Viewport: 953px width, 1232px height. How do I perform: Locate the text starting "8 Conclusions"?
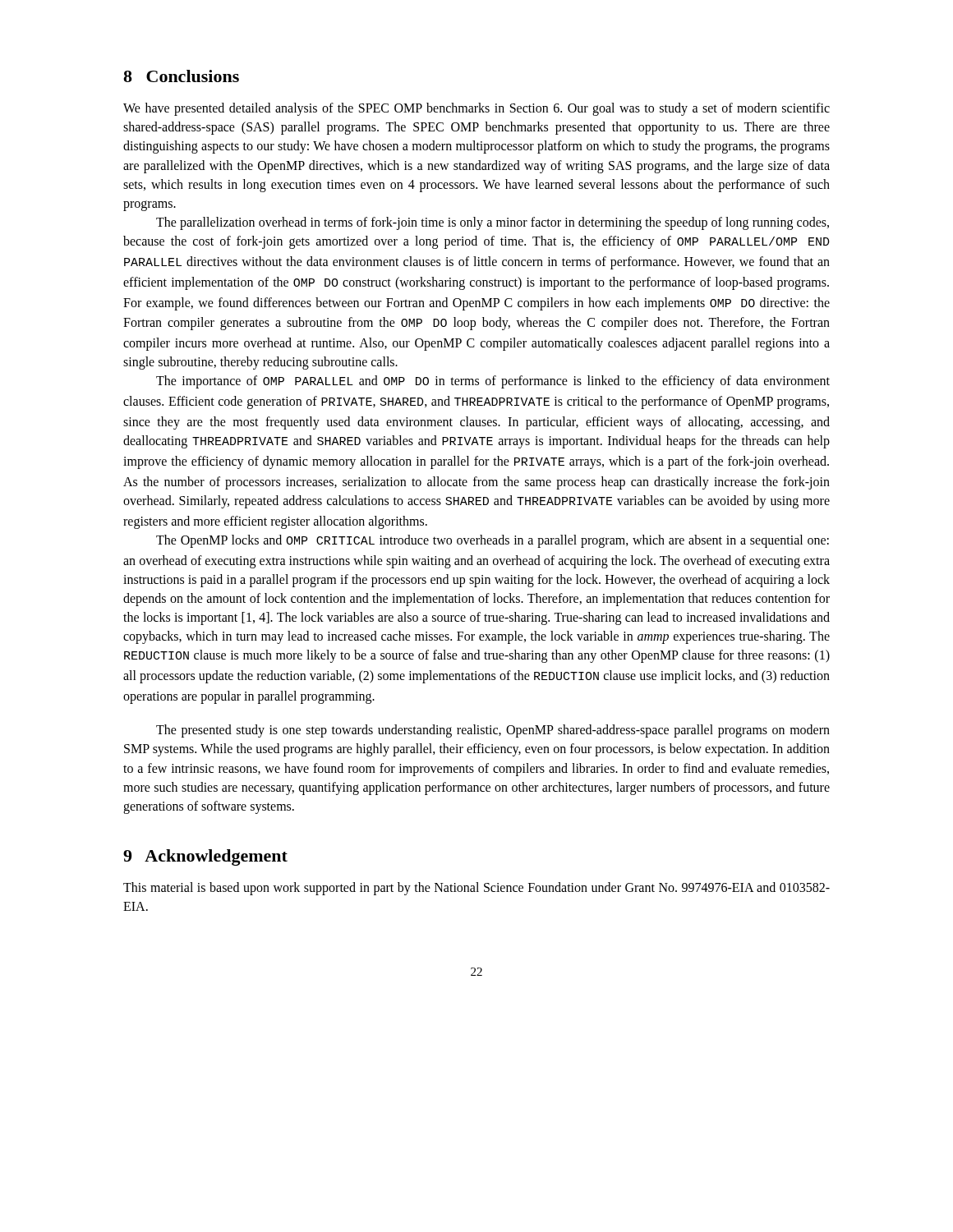pos(181,76)
